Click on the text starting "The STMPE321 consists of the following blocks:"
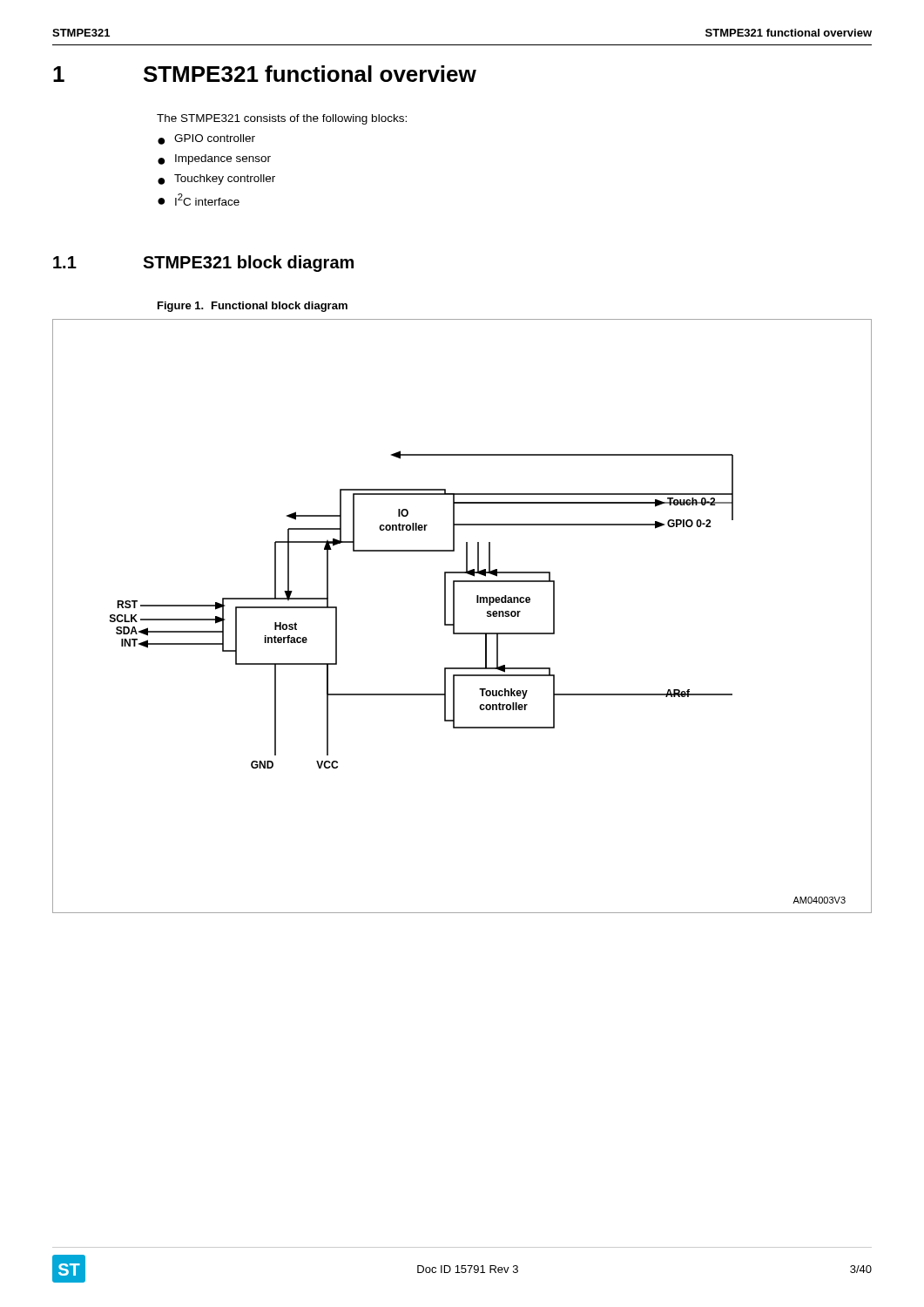The height and width of the screenshot is (1307, 924). (282, 118)
